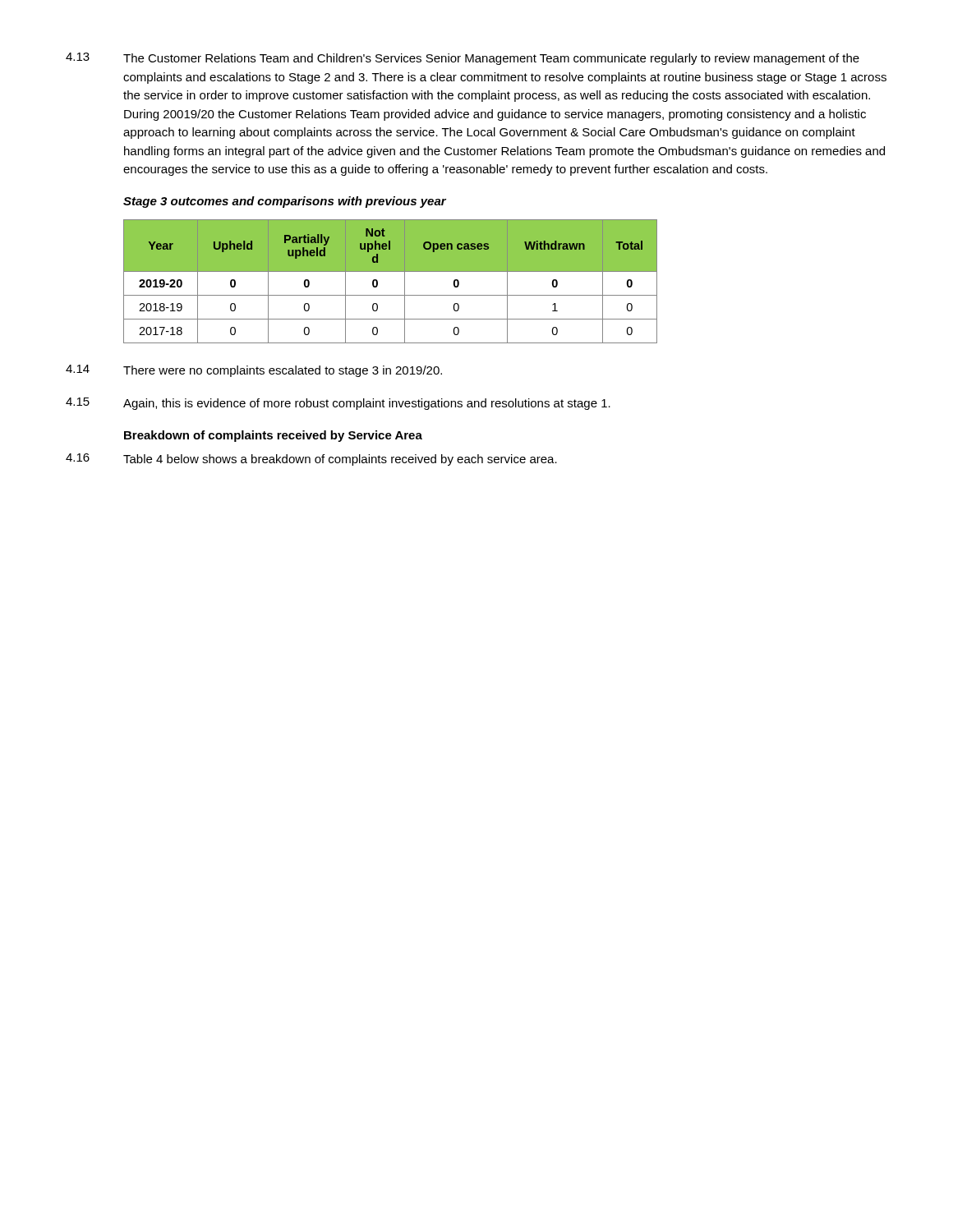Image resolution: width=953 pixels, height=1232 pixels.
Task: Select the text starting "14 There were no complaints"
Action: 254,371
